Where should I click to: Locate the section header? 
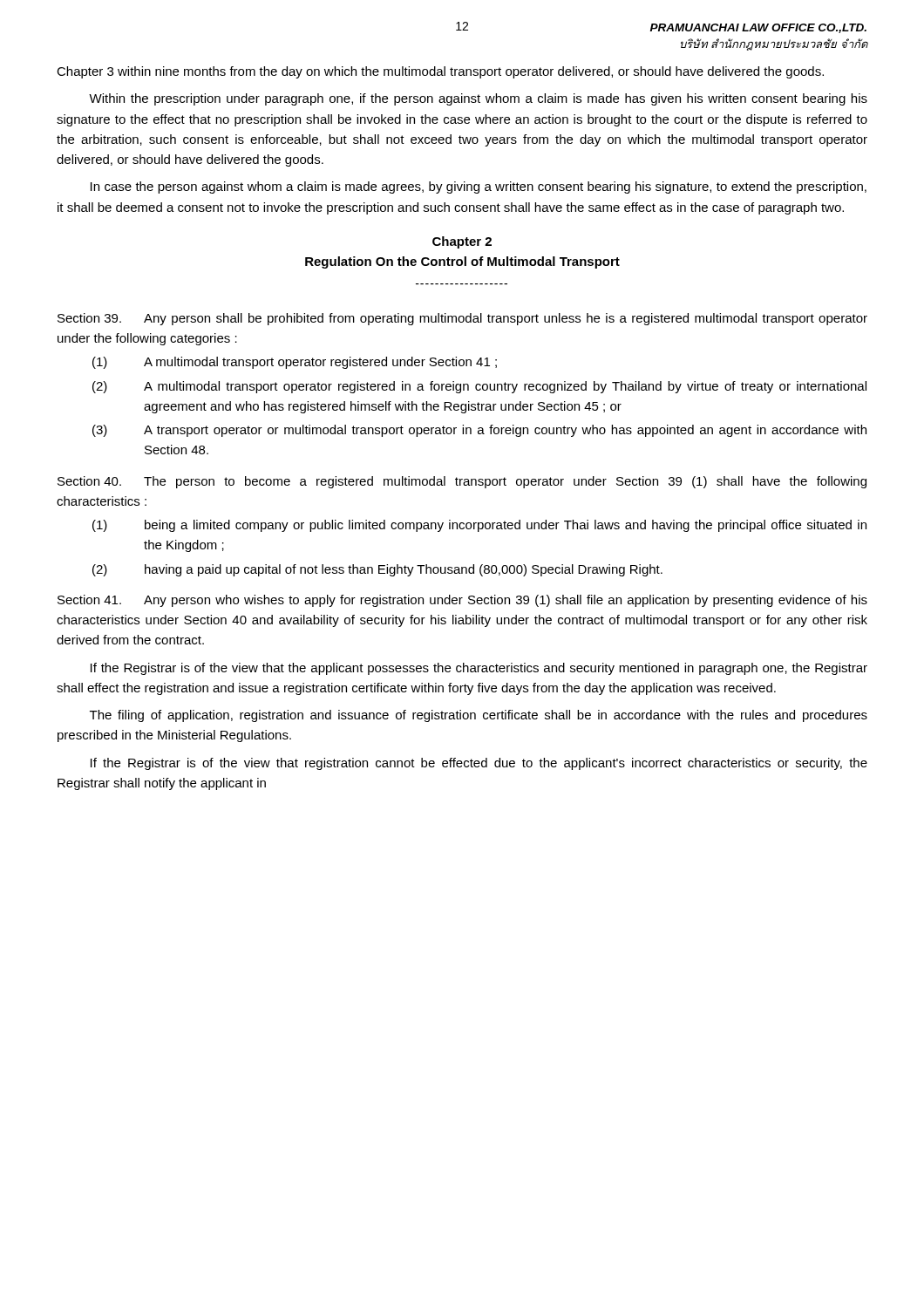pyautogui.click(x=462, y=251)
